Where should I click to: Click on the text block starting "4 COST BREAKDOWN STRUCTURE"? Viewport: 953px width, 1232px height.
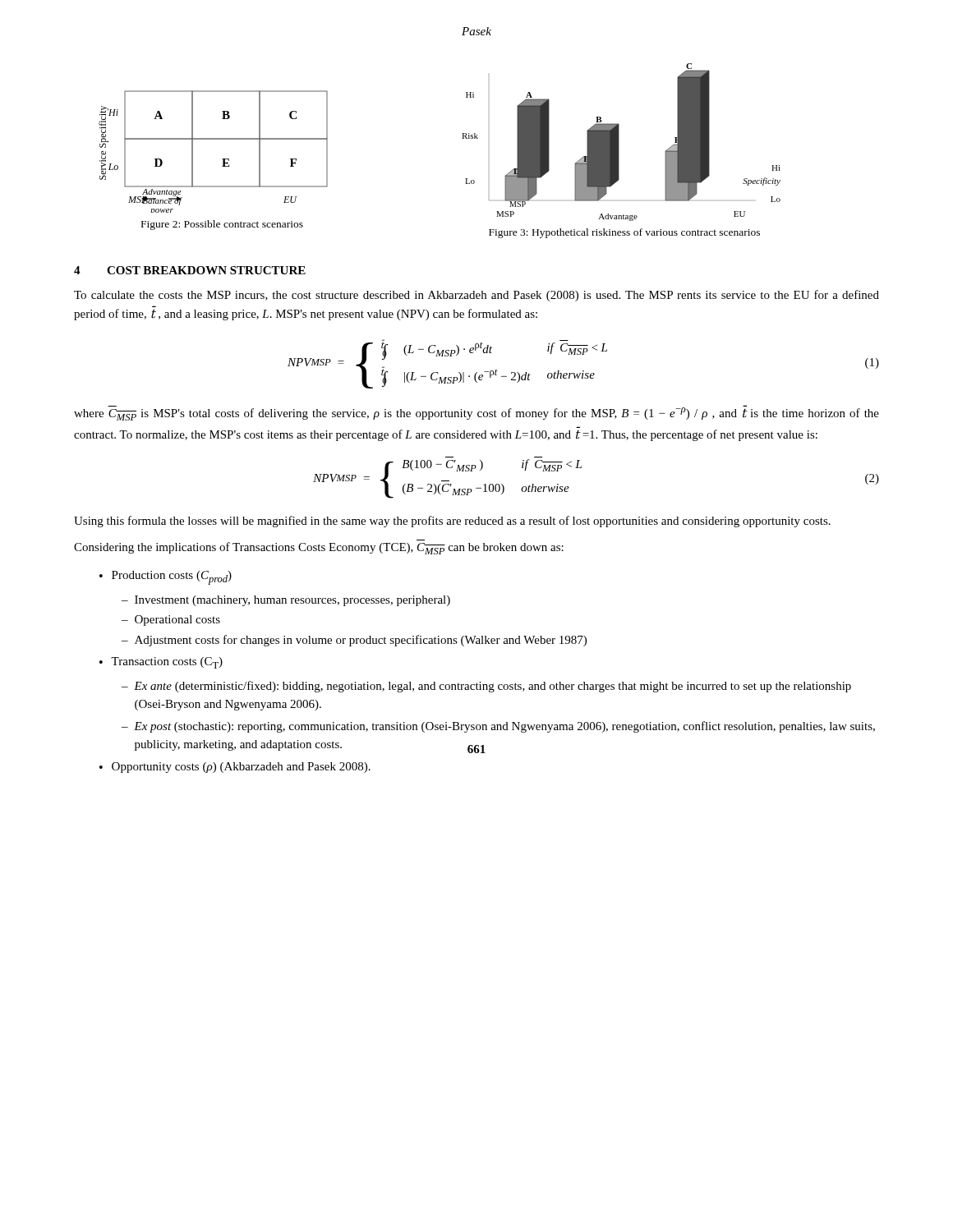click(190, 271)
